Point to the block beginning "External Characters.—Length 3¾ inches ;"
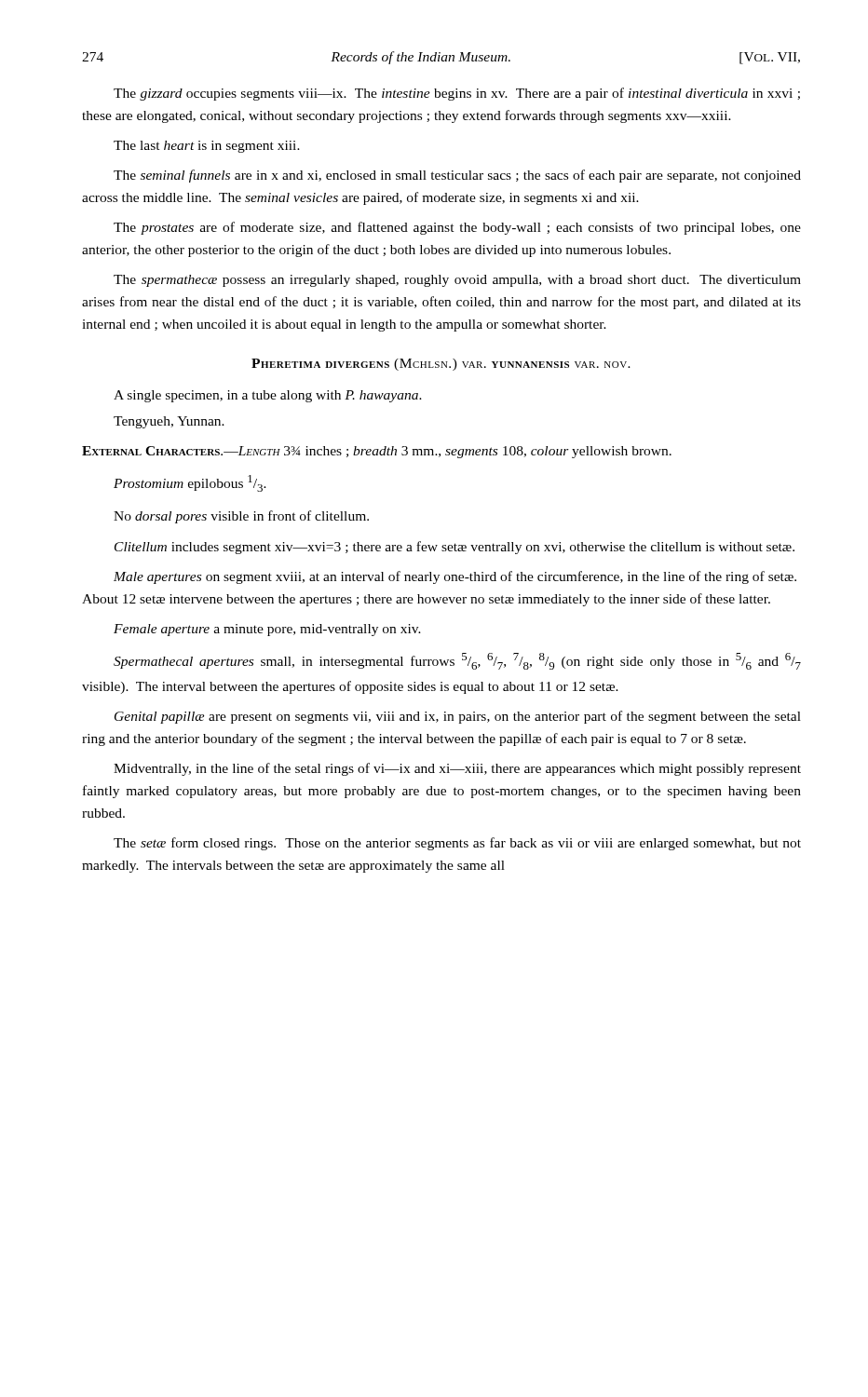The width and height of the screenshot is (868, 1397). (441, 451)
